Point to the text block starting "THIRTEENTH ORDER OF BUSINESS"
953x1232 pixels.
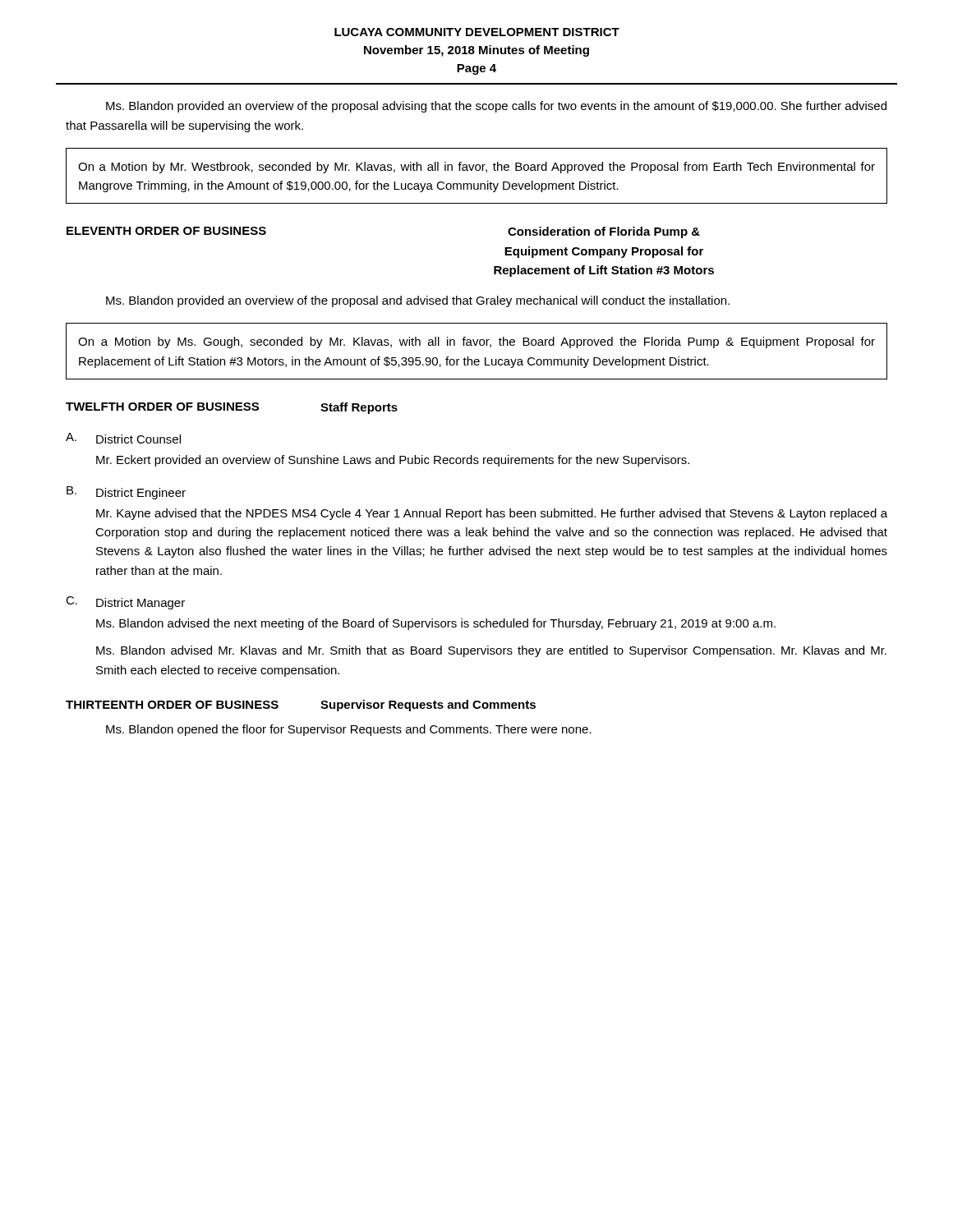pos(172,704)
